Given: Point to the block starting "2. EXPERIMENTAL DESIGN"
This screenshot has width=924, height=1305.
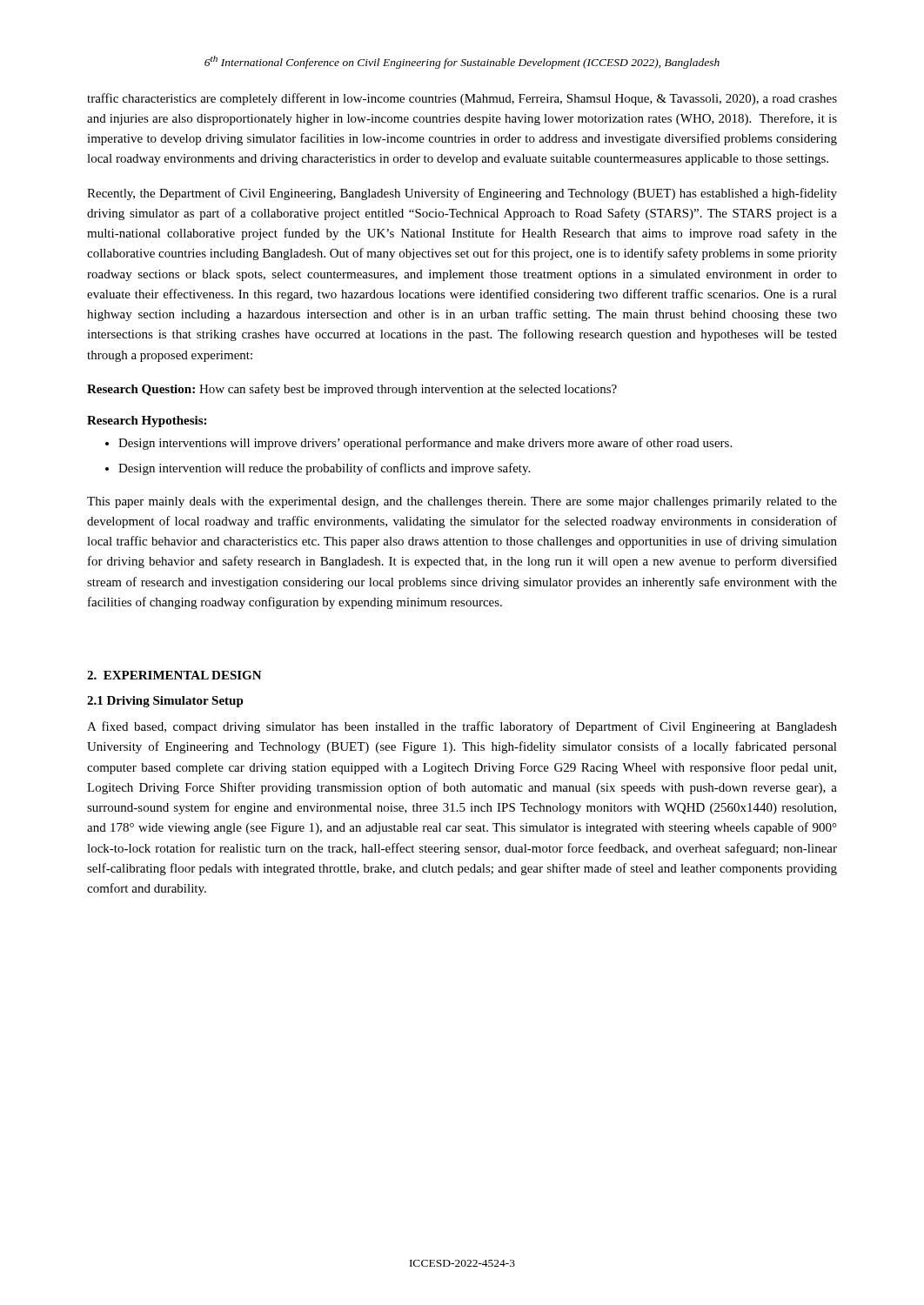Looking at the screenshot, I should (x=174, y=675).
